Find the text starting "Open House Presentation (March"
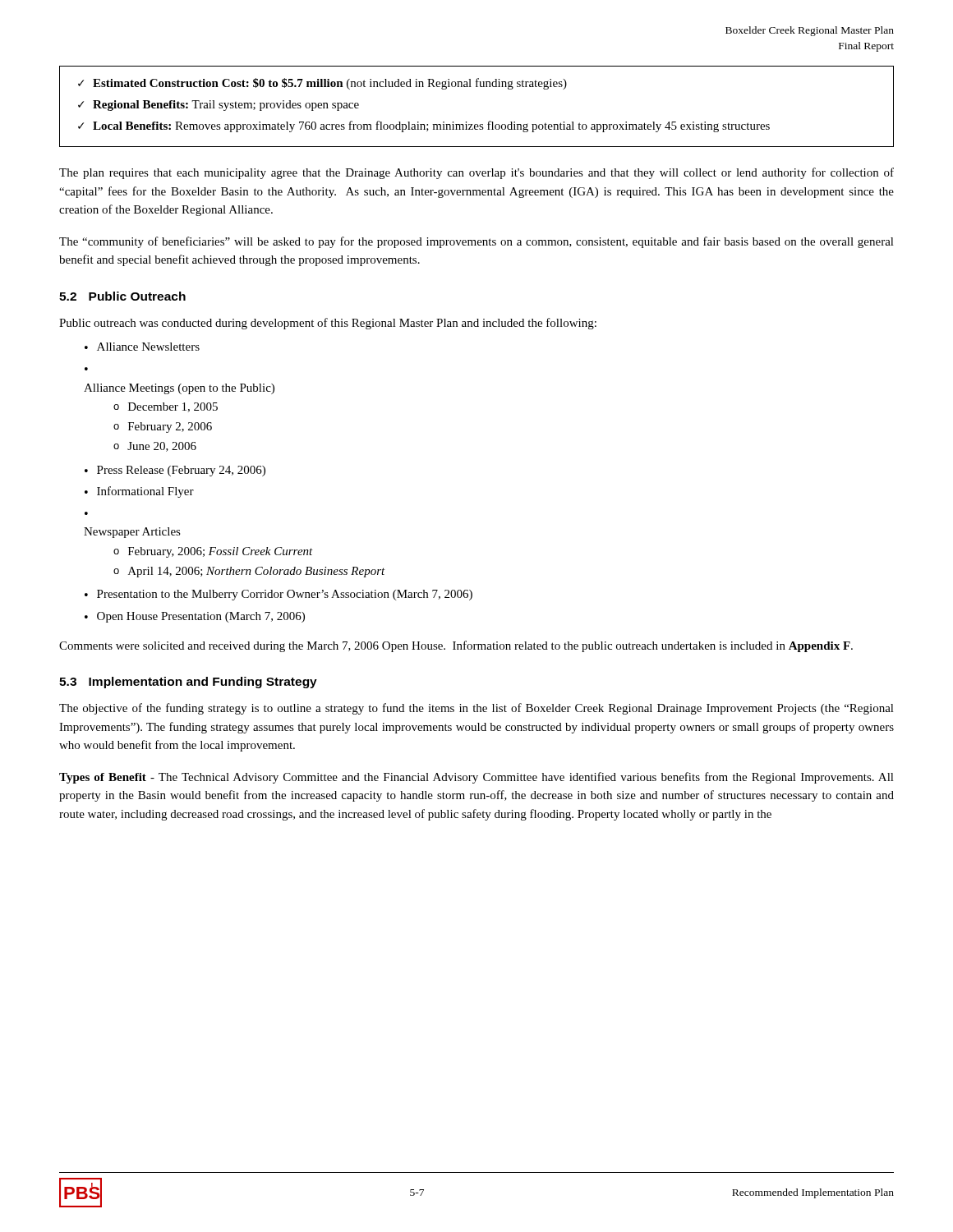Screen dimensions: 1232x953 [x=201, y=616]
